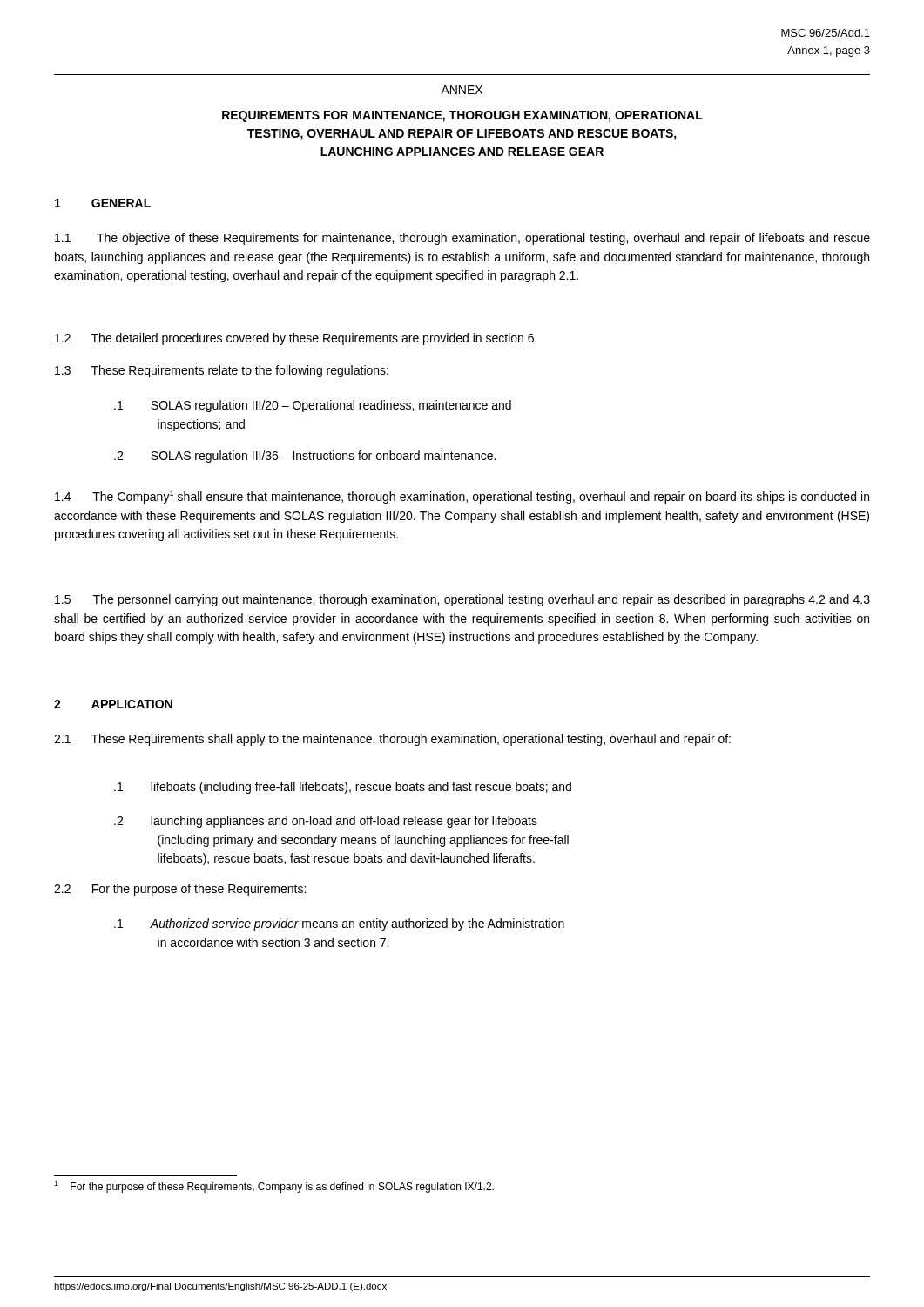Click on the passage starting "2 For the purpose of these Requirements:"
Viewport: 924px width, 1307px height.
coord(180,889)
